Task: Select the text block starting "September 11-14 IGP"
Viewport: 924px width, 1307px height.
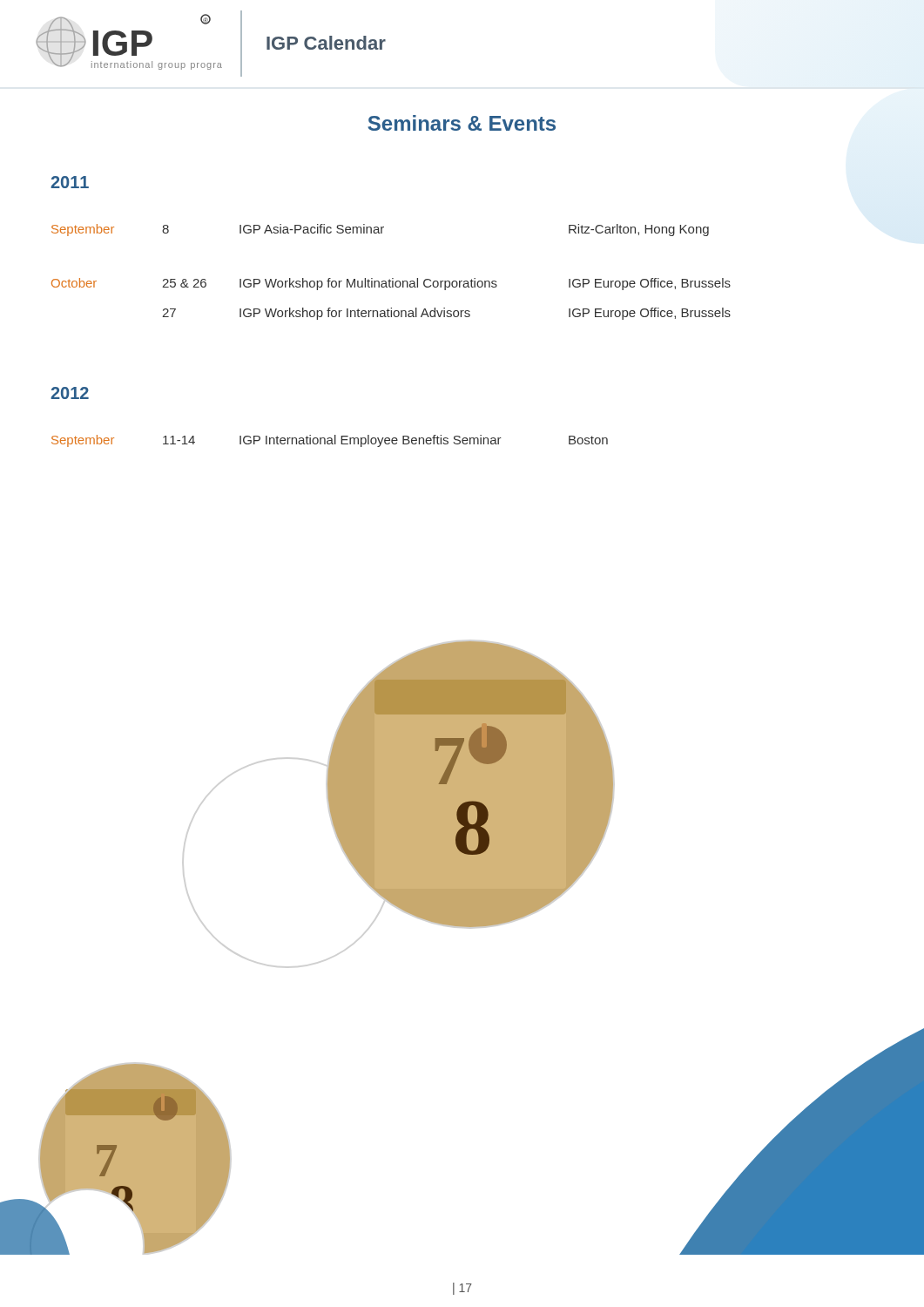Action: point(337,440)
